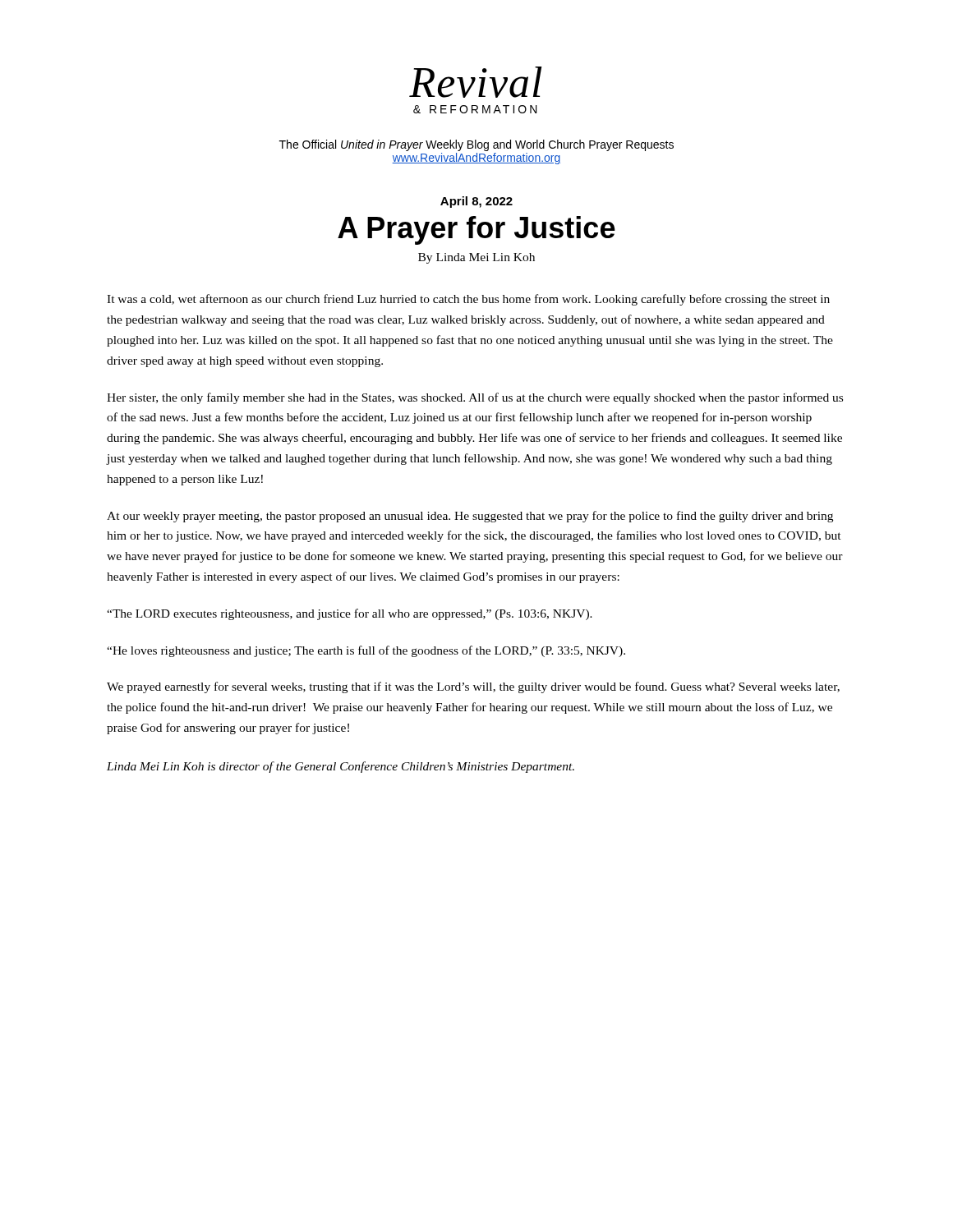953x1232 pixels.
Task: Select a logo
Action: 476,86
